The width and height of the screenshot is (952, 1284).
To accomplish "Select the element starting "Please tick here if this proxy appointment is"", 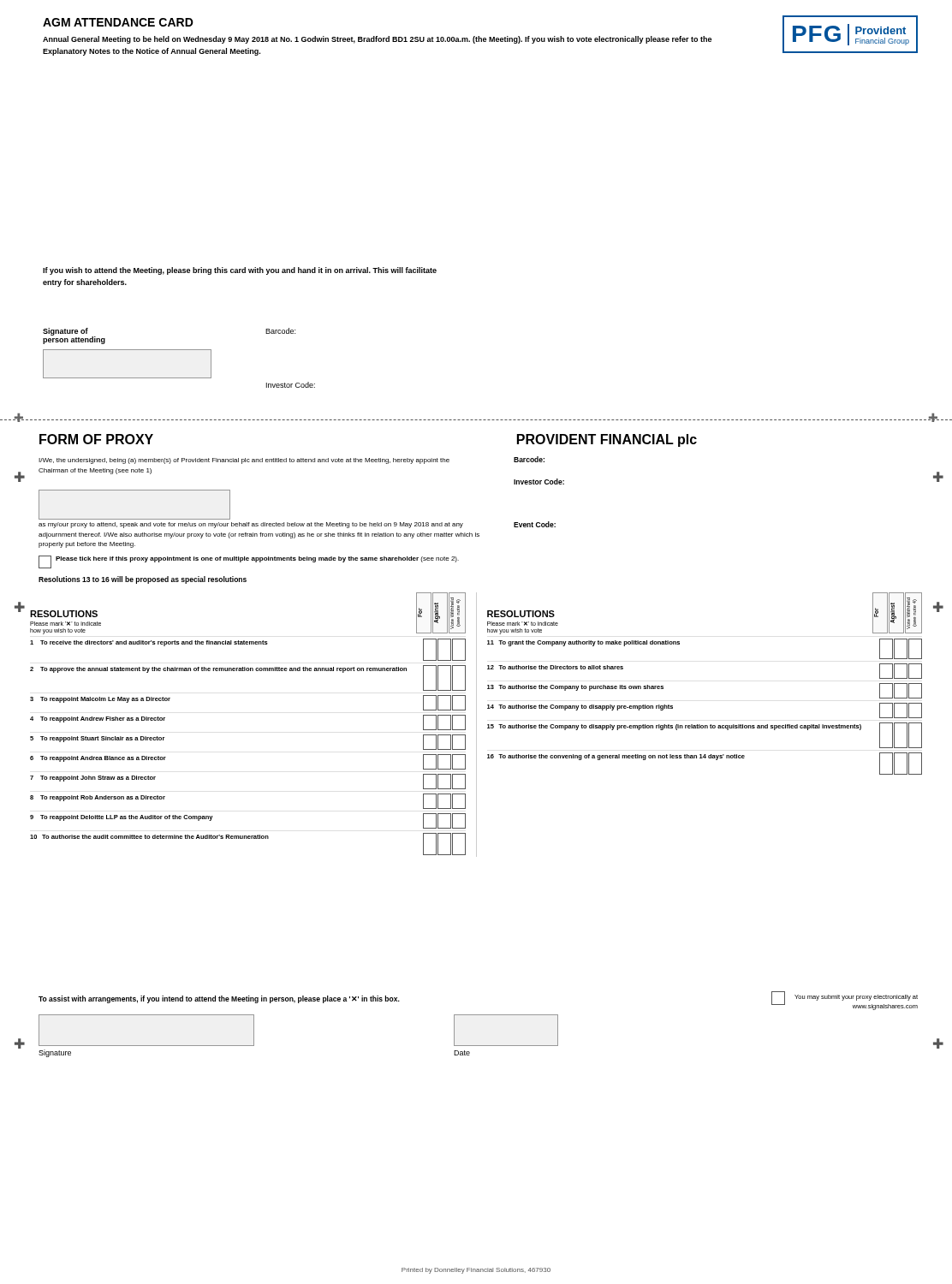I will click(x=257, y=559).
